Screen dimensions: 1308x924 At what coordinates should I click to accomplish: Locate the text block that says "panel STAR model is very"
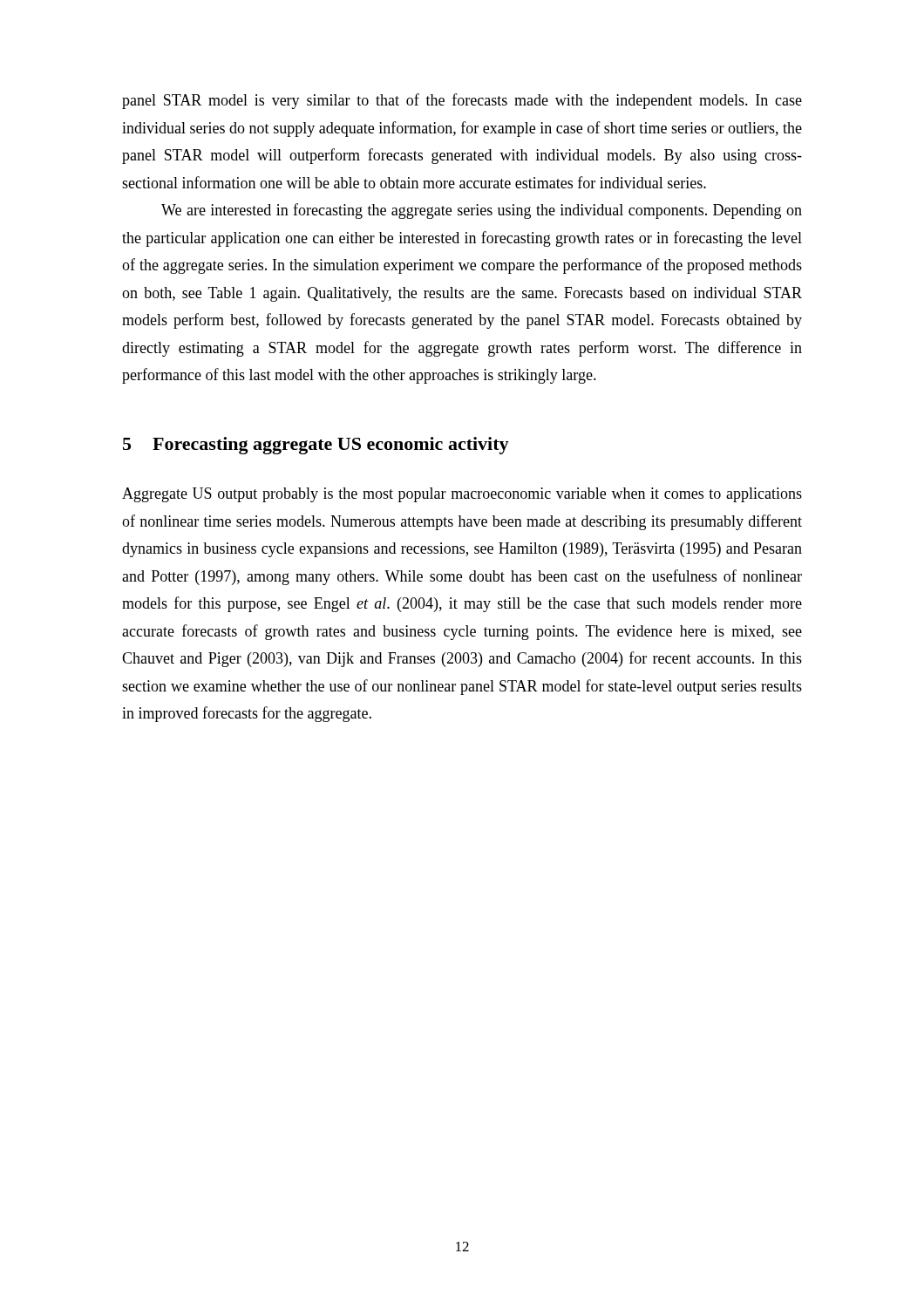click(462, 238)
